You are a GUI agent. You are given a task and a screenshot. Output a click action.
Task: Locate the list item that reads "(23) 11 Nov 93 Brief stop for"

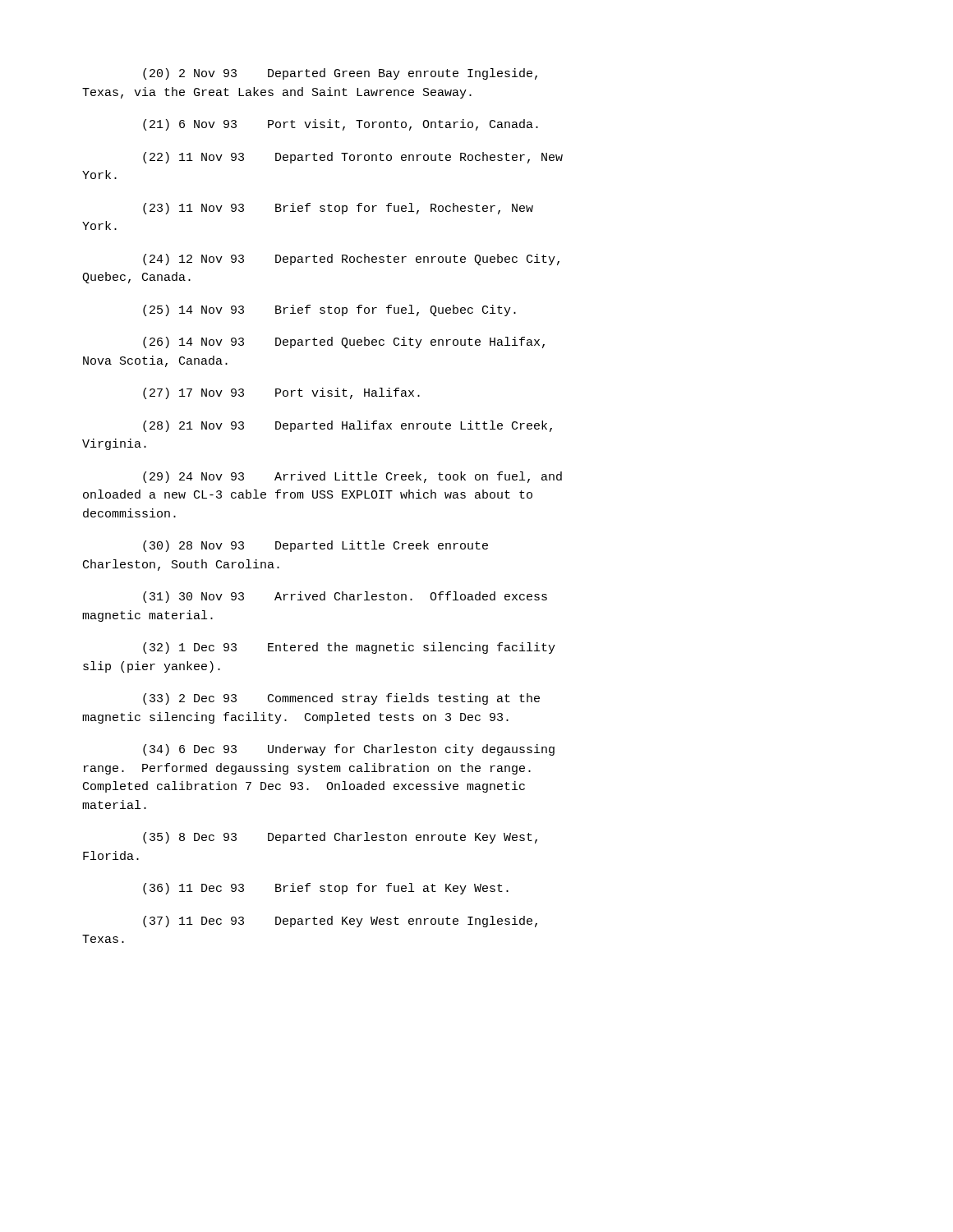pos(476,218)
